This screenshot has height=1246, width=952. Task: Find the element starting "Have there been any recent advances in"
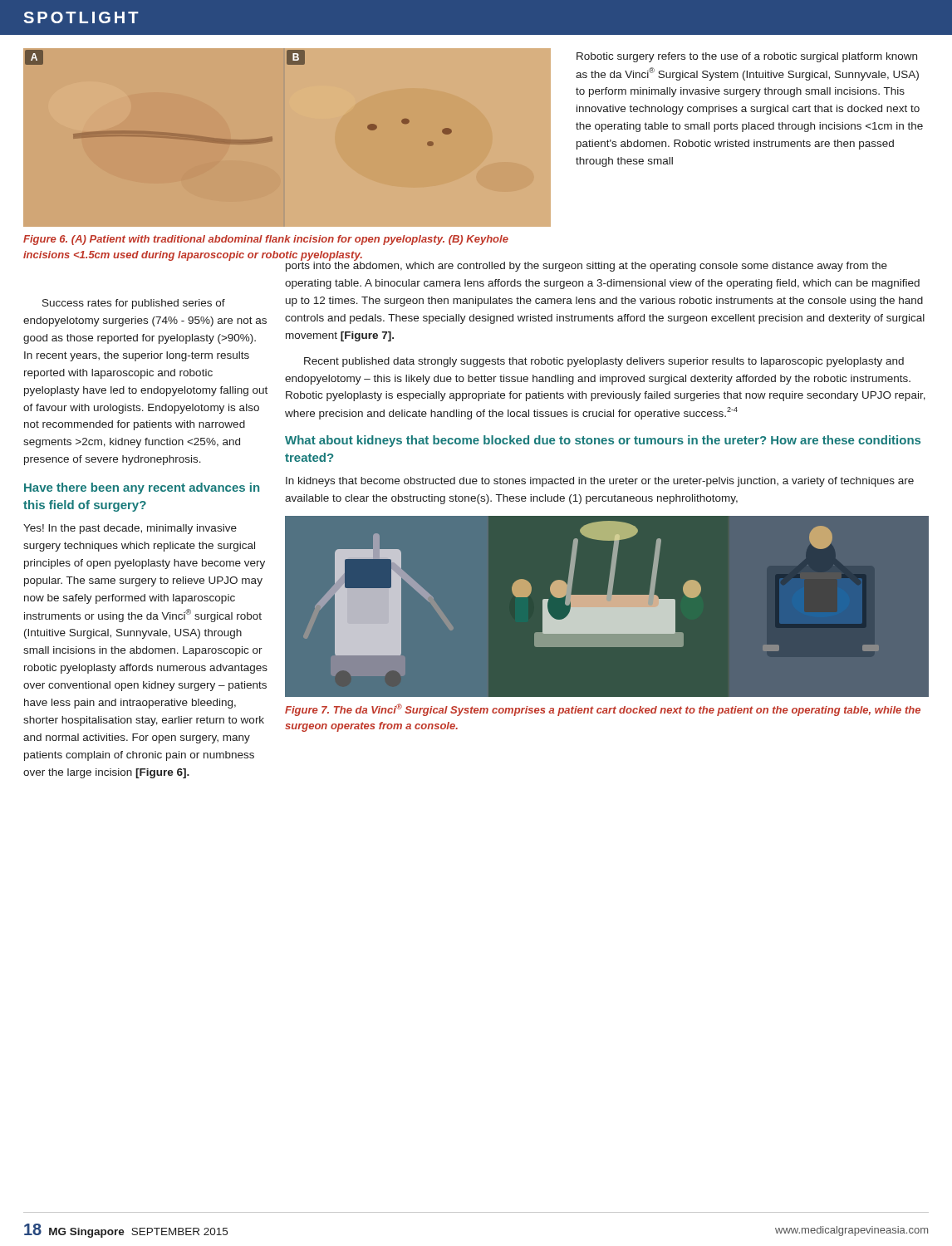(142, 496)
